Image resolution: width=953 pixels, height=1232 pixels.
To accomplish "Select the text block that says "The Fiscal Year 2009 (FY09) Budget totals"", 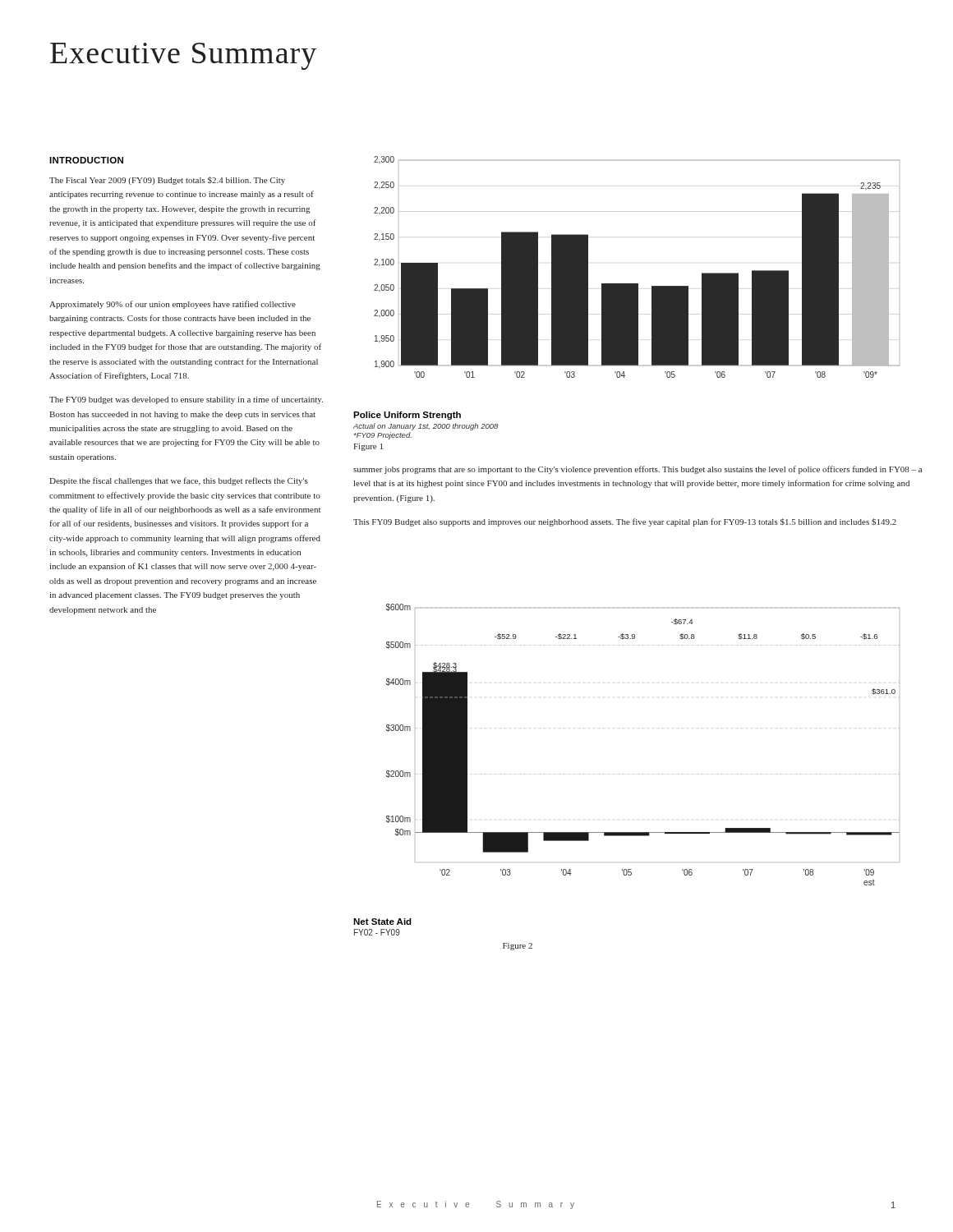I will [185, 230].
